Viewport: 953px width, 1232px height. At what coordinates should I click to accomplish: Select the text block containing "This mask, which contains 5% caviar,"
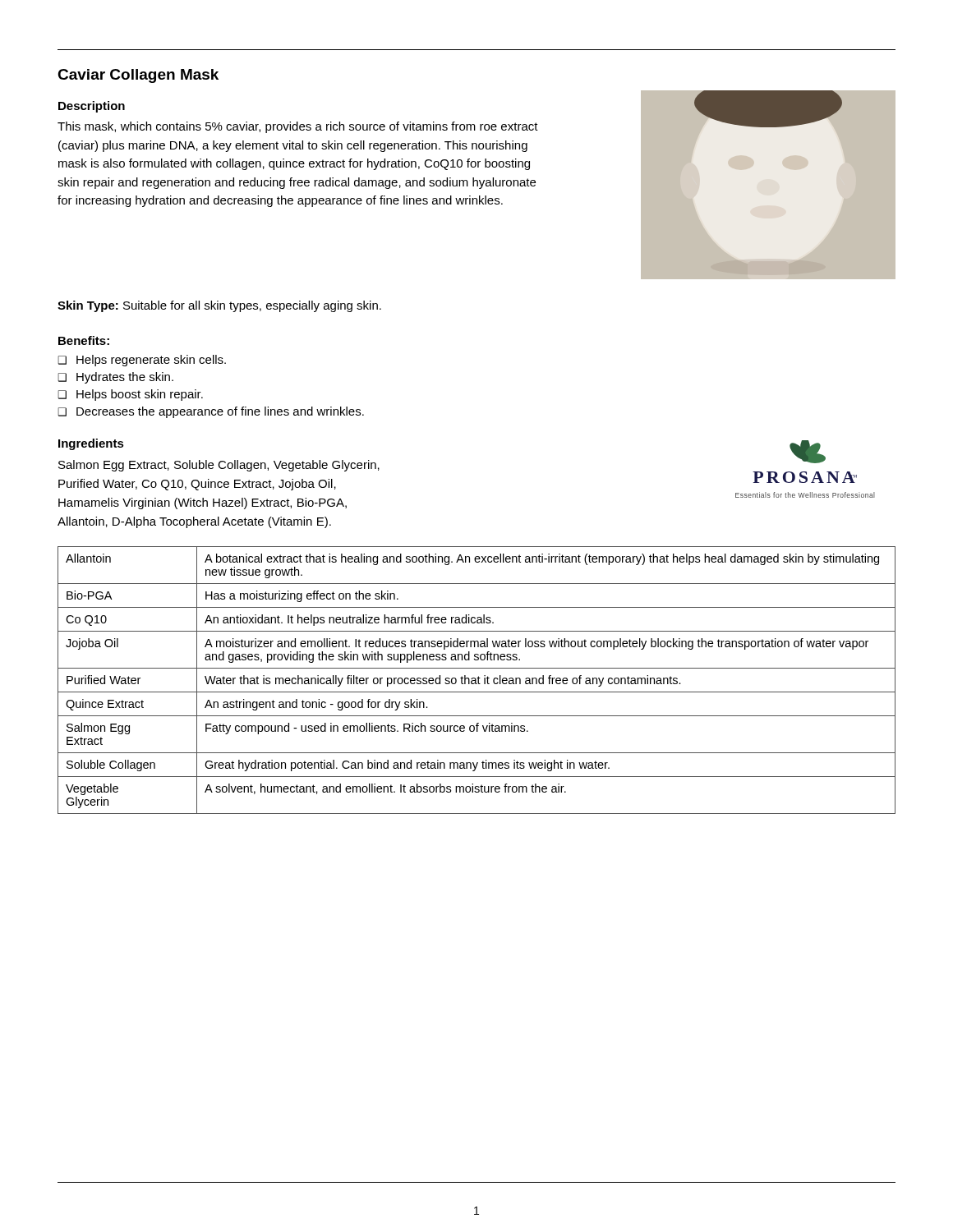[304, 164]
